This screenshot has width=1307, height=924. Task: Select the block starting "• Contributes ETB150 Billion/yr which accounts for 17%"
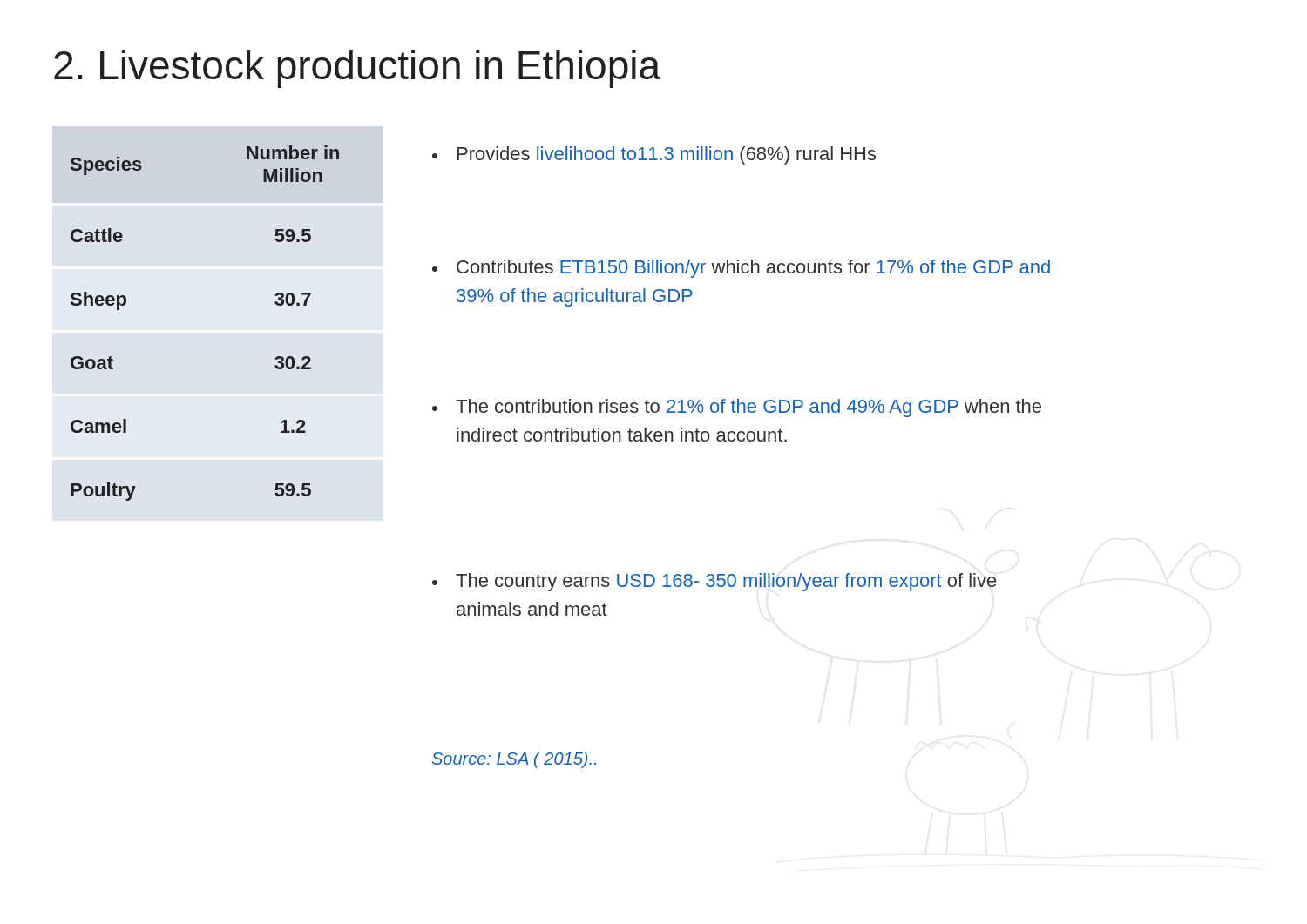[745, 281]
